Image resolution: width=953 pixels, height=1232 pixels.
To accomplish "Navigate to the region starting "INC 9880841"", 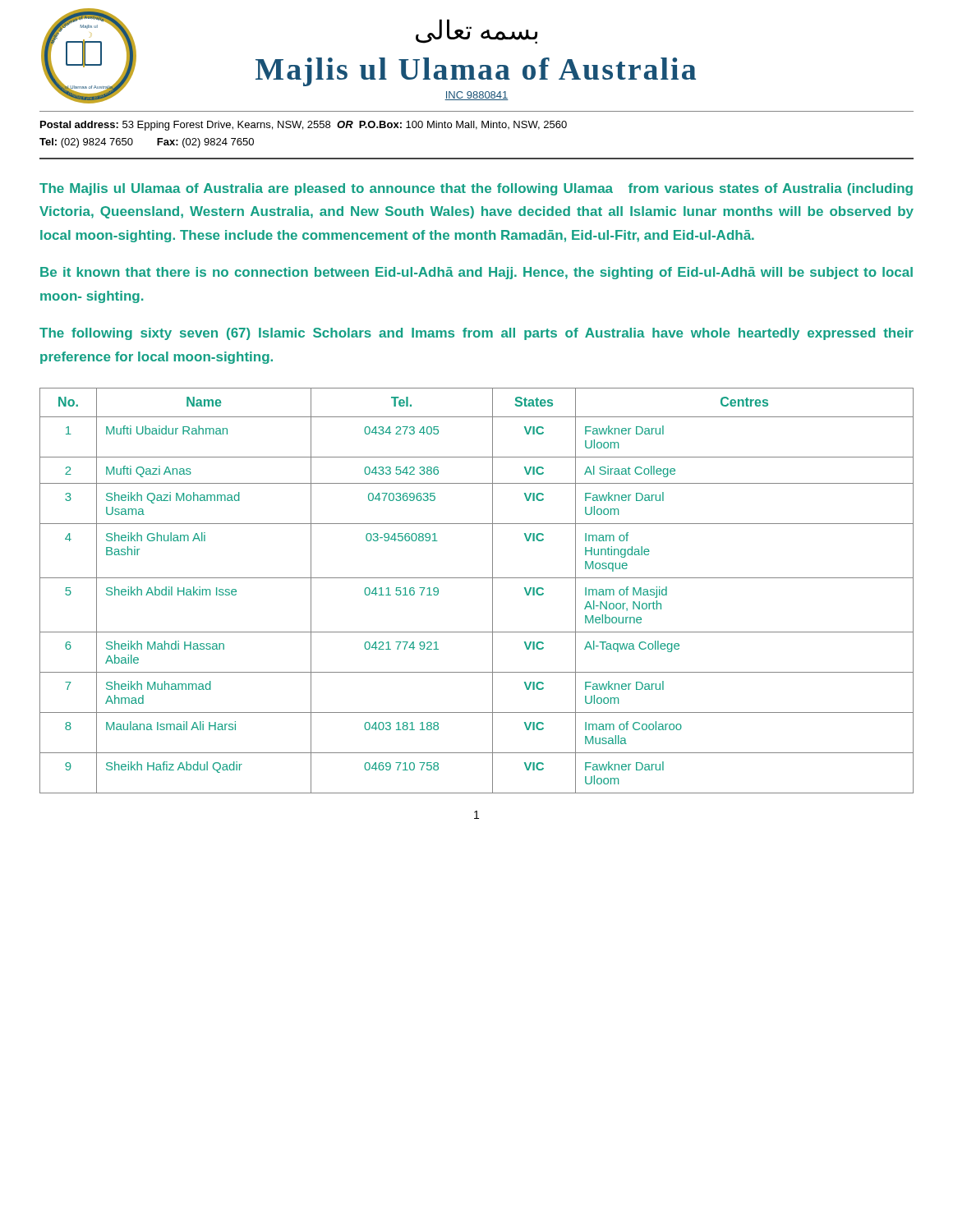I will (476, 95).
